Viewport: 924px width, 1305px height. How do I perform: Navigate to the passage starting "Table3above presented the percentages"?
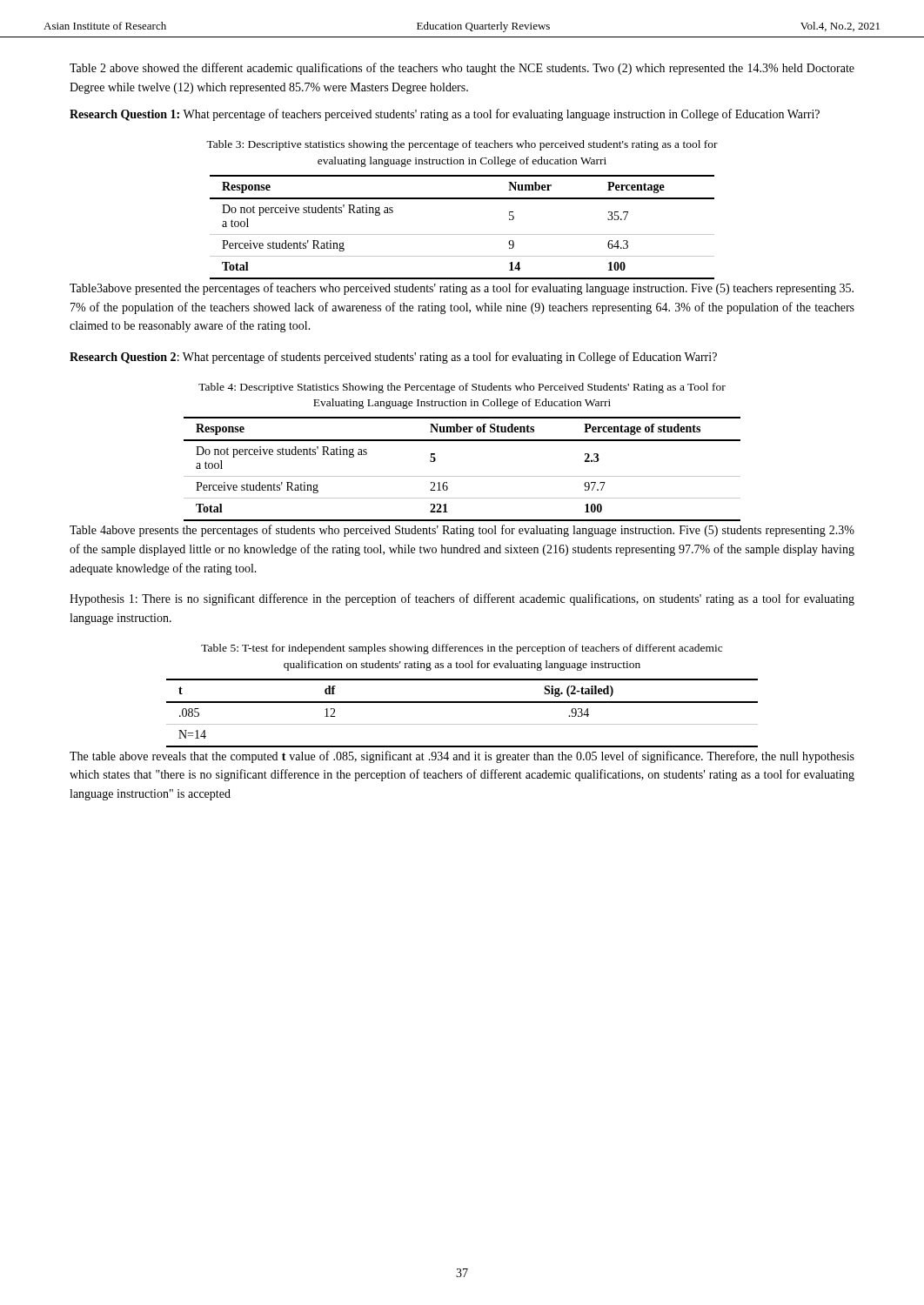tap(462, 307)
